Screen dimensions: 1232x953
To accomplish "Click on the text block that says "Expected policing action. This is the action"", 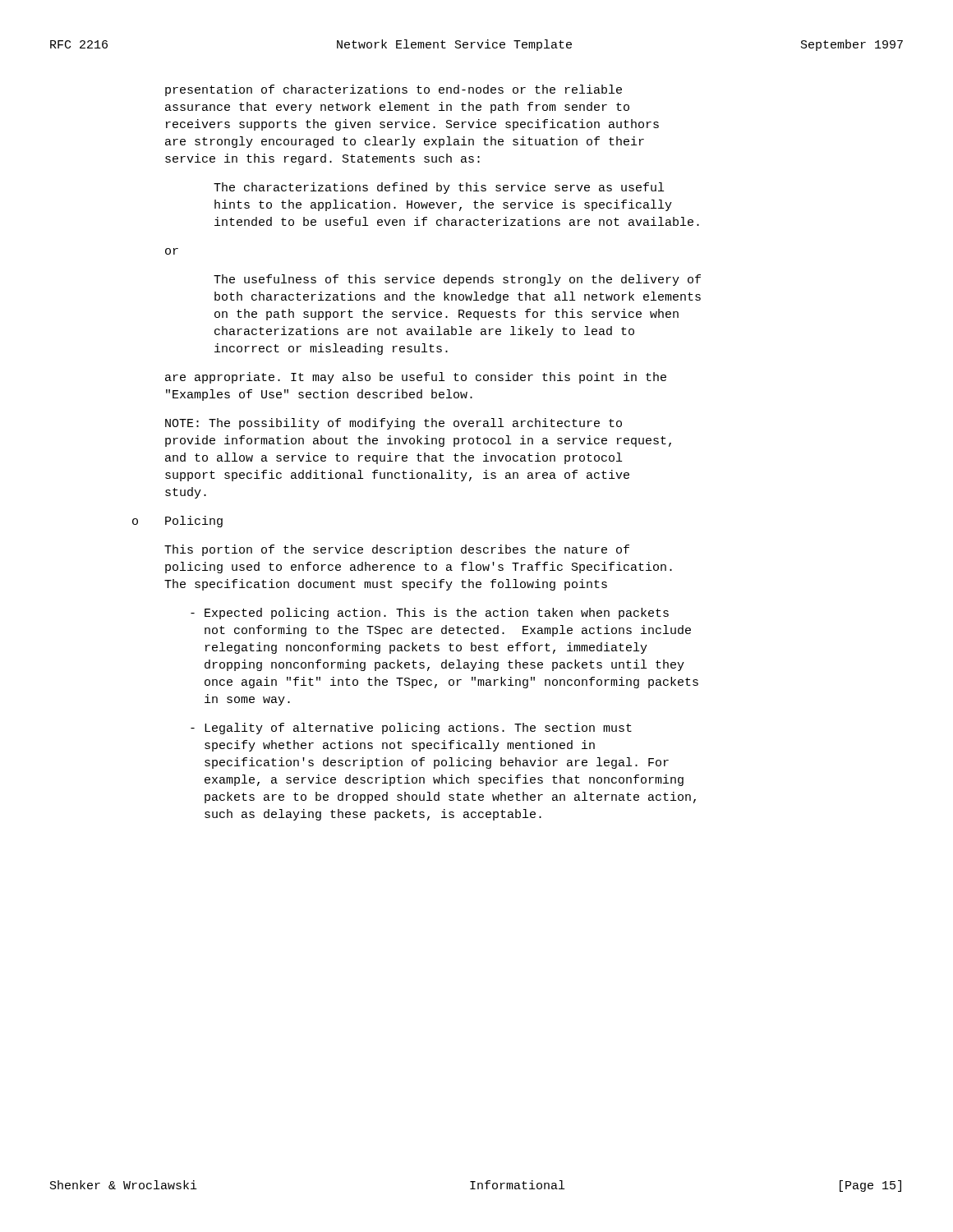I will tap(444, 657).
